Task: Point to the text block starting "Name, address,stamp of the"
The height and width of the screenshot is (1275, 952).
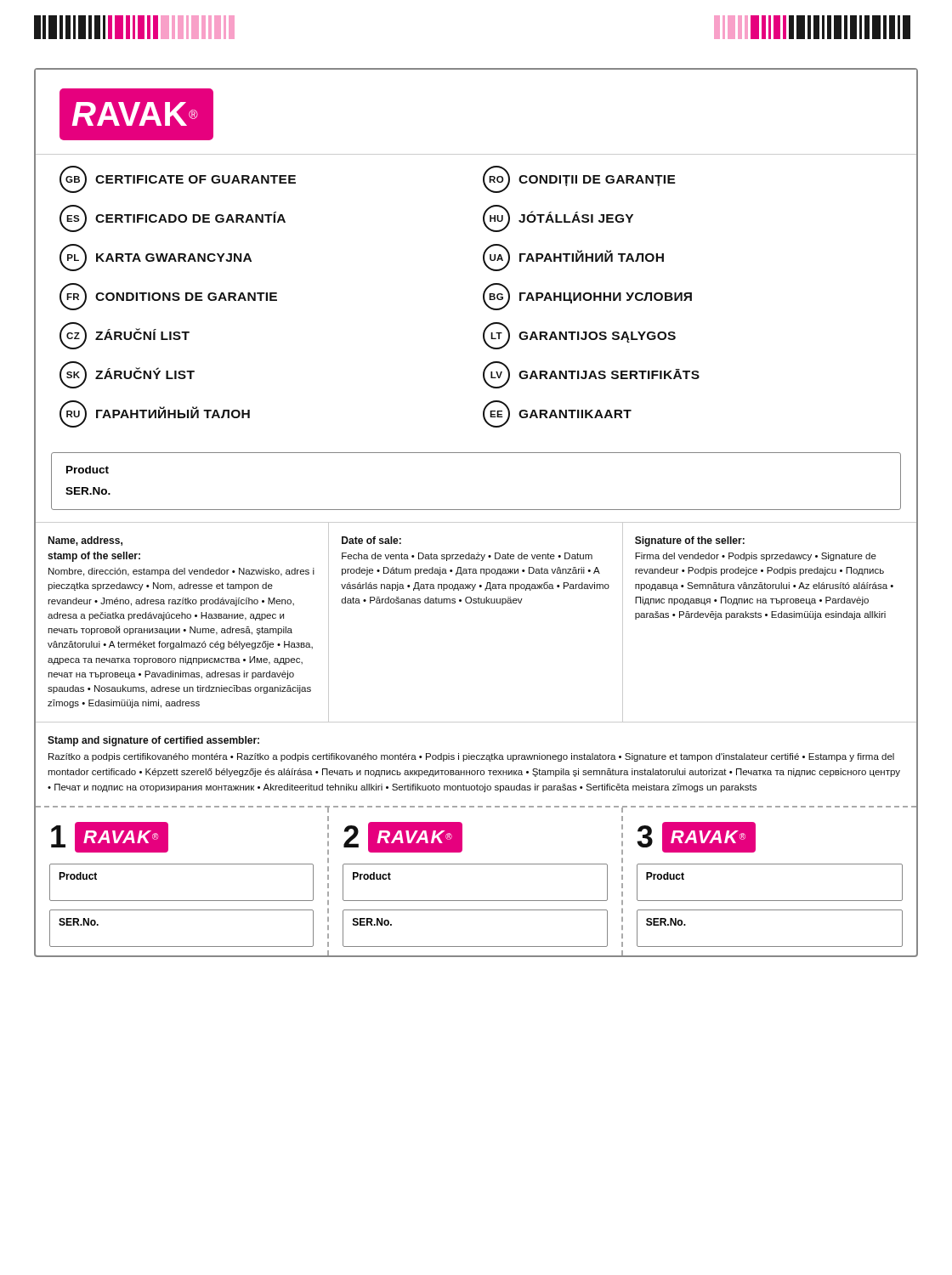Action: coord(182,621)
